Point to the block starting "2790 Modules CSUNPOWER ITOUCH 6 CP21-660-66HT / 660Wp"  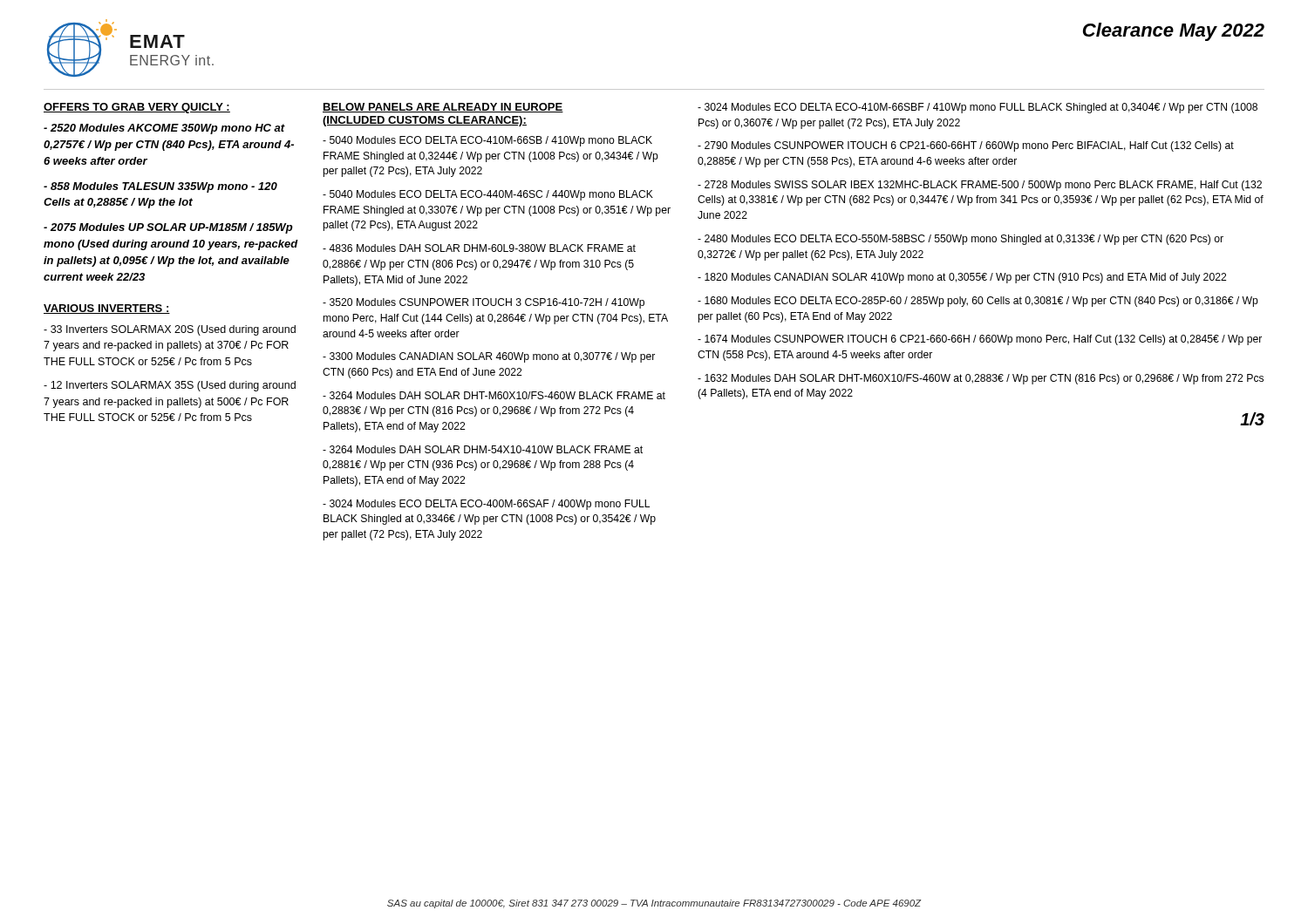coord(966,154)
